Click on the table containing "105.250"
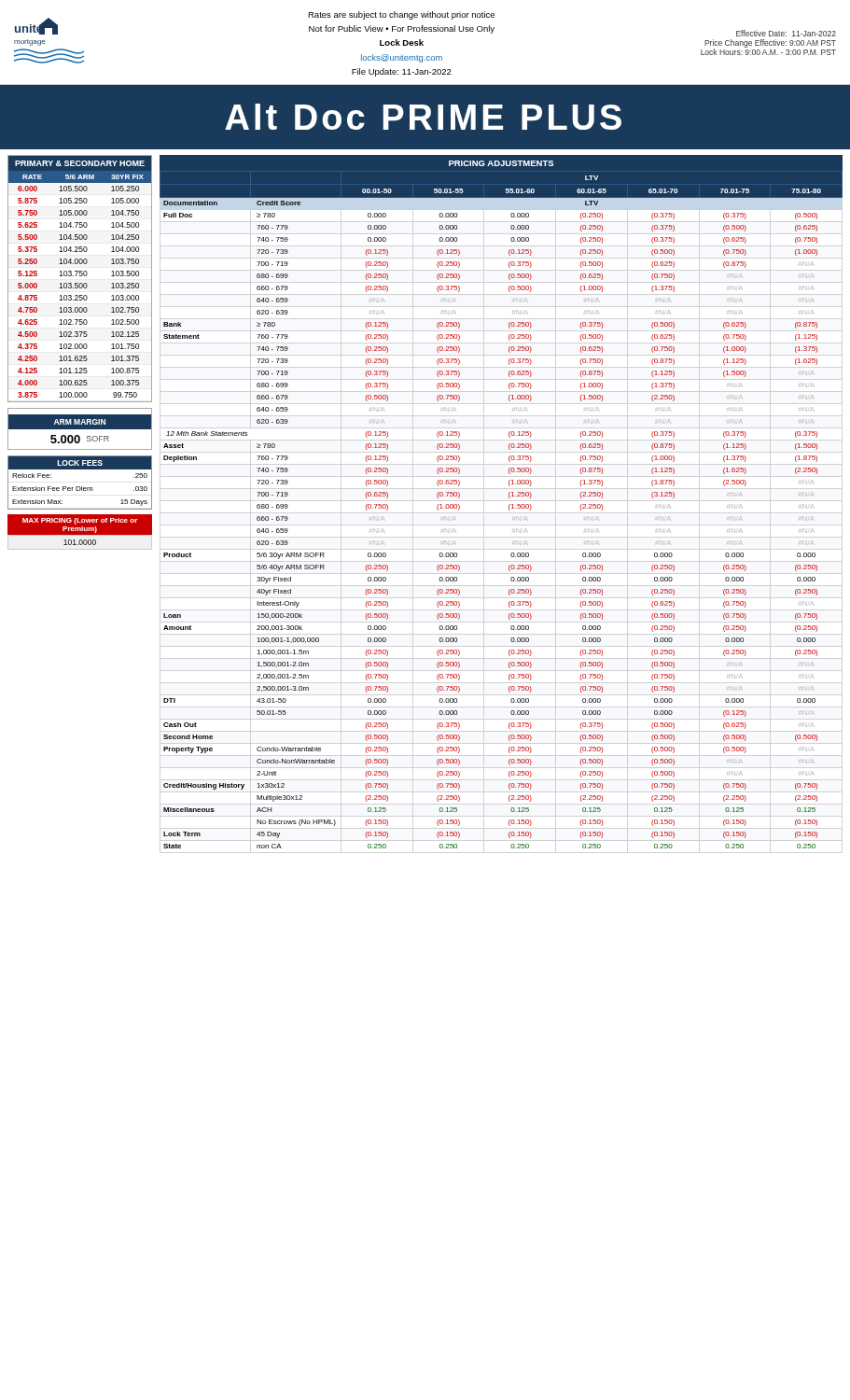 [x=80, y=279]
